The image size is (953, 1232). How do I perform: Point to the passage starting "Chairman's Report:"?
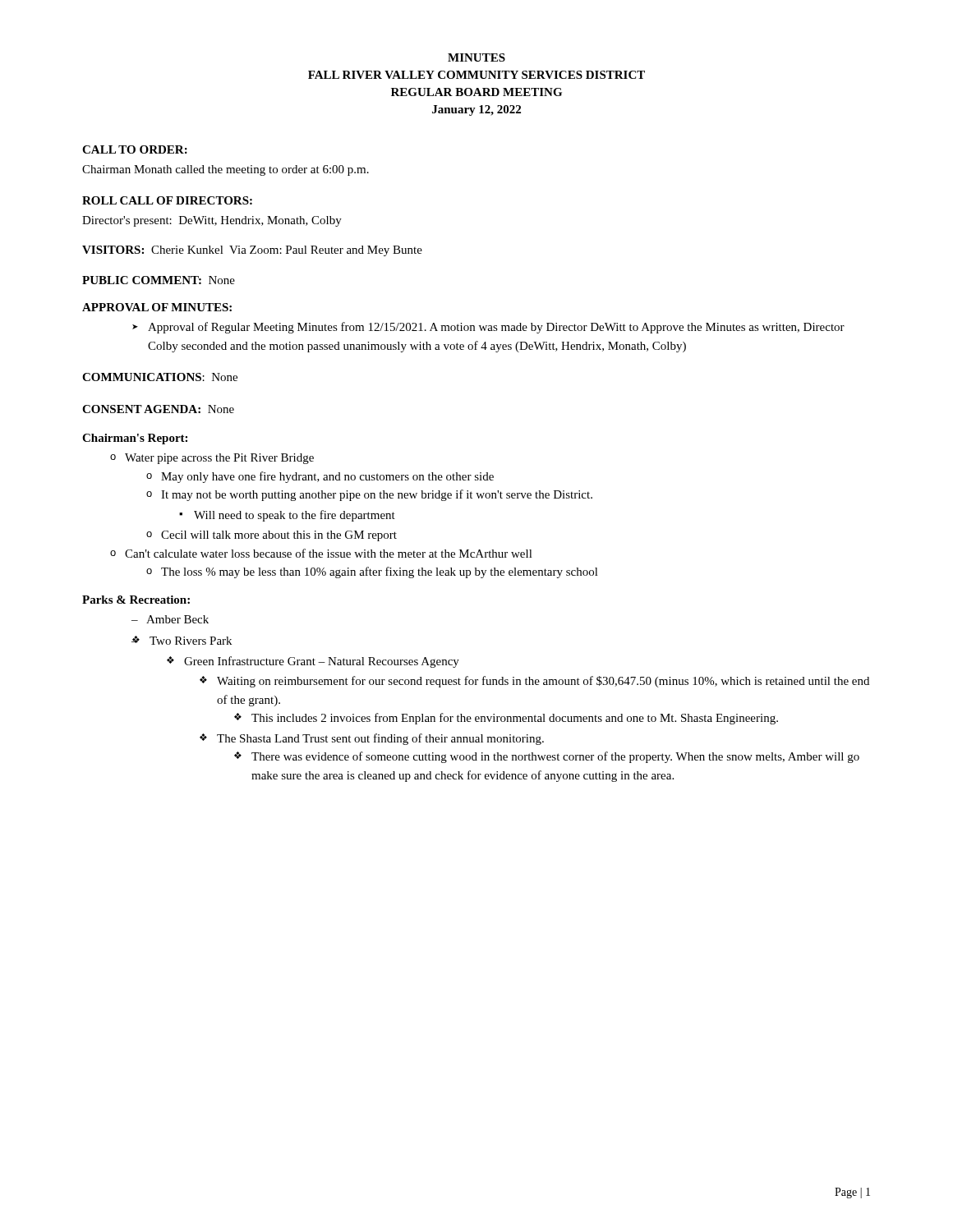click(x=135, y=438)
